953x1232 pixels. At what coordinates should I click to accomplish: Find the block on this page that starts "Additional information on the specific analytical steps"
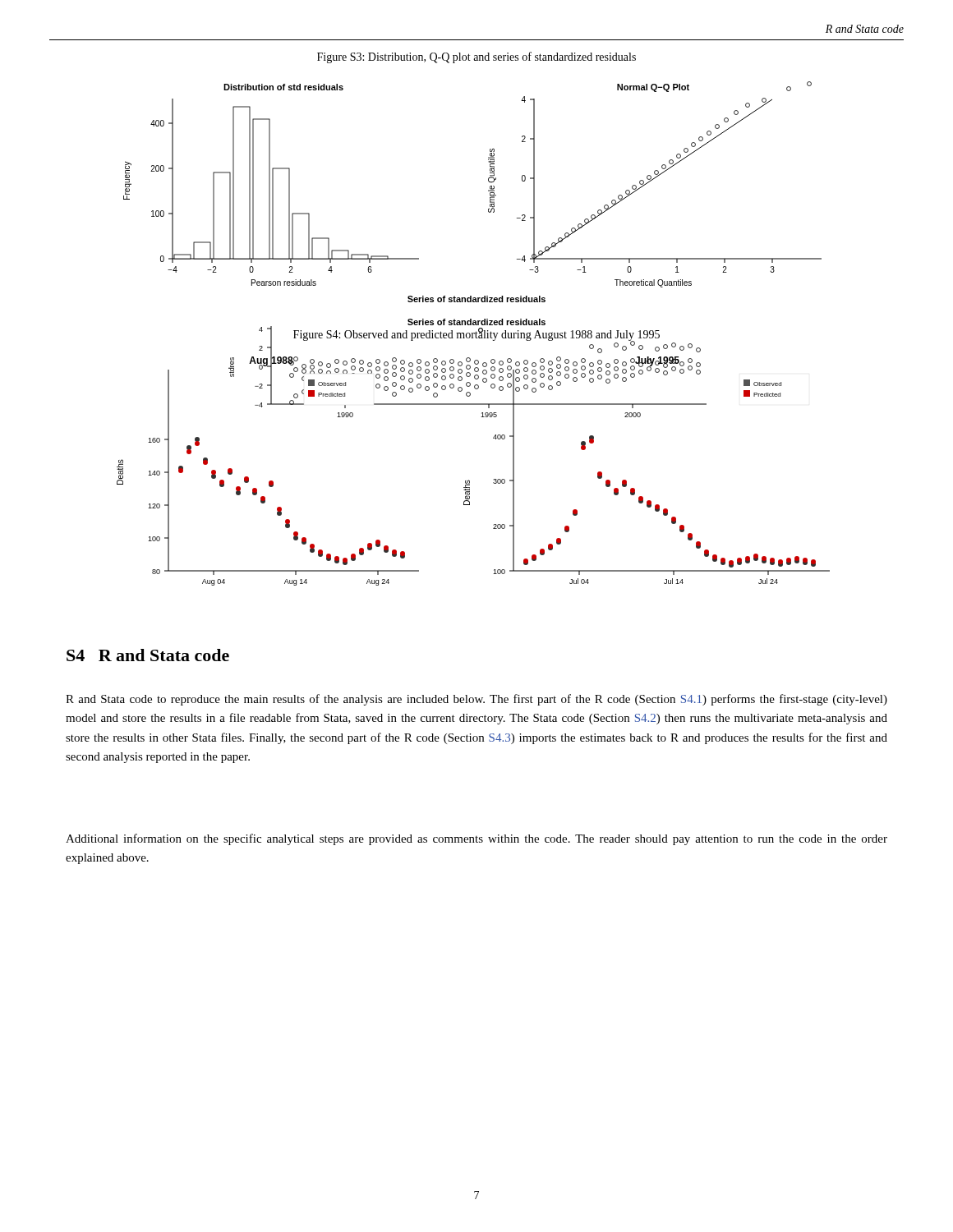[476, 848]
